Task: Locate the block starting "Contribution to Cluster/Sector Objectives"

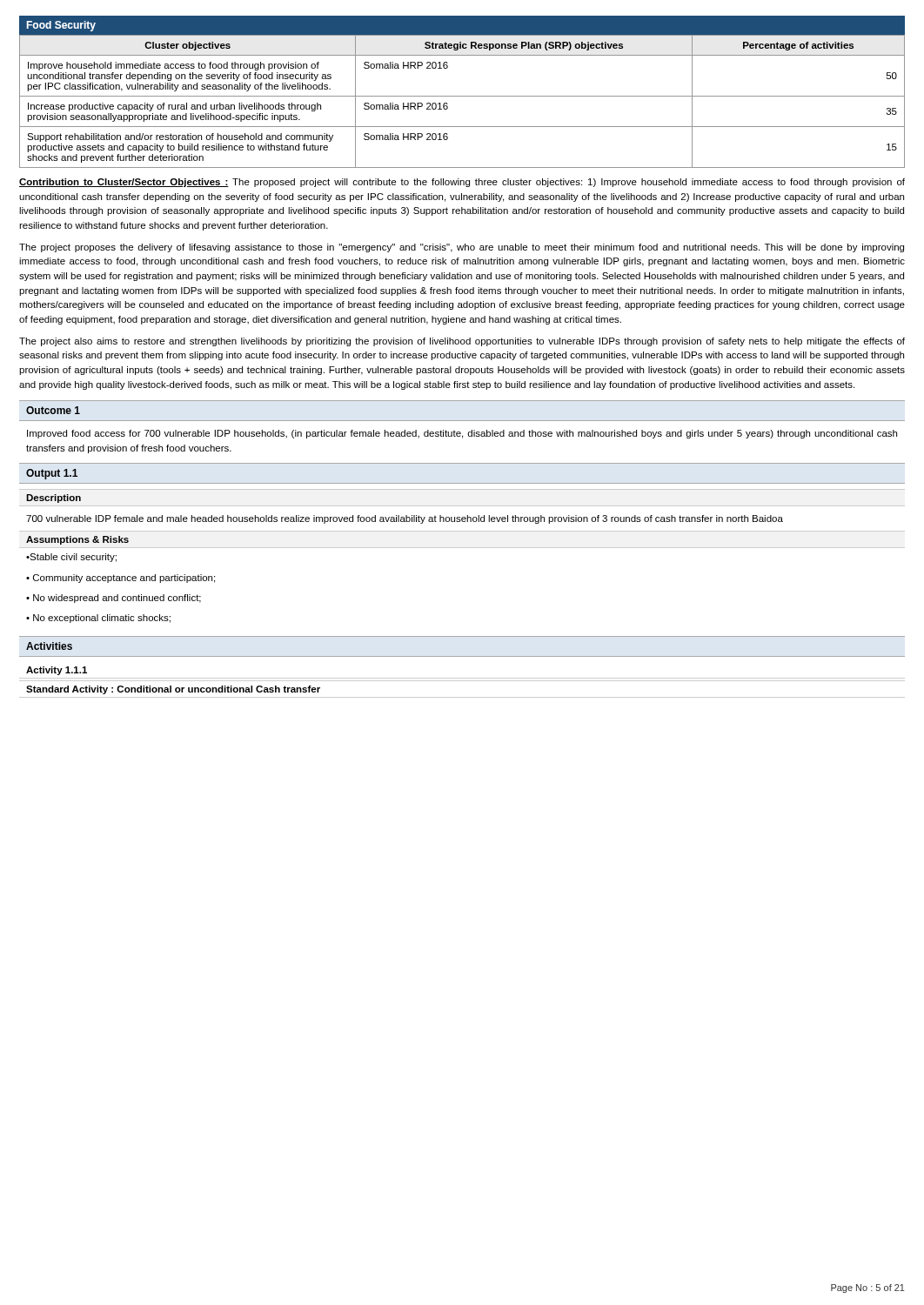Action: (462, 204)
